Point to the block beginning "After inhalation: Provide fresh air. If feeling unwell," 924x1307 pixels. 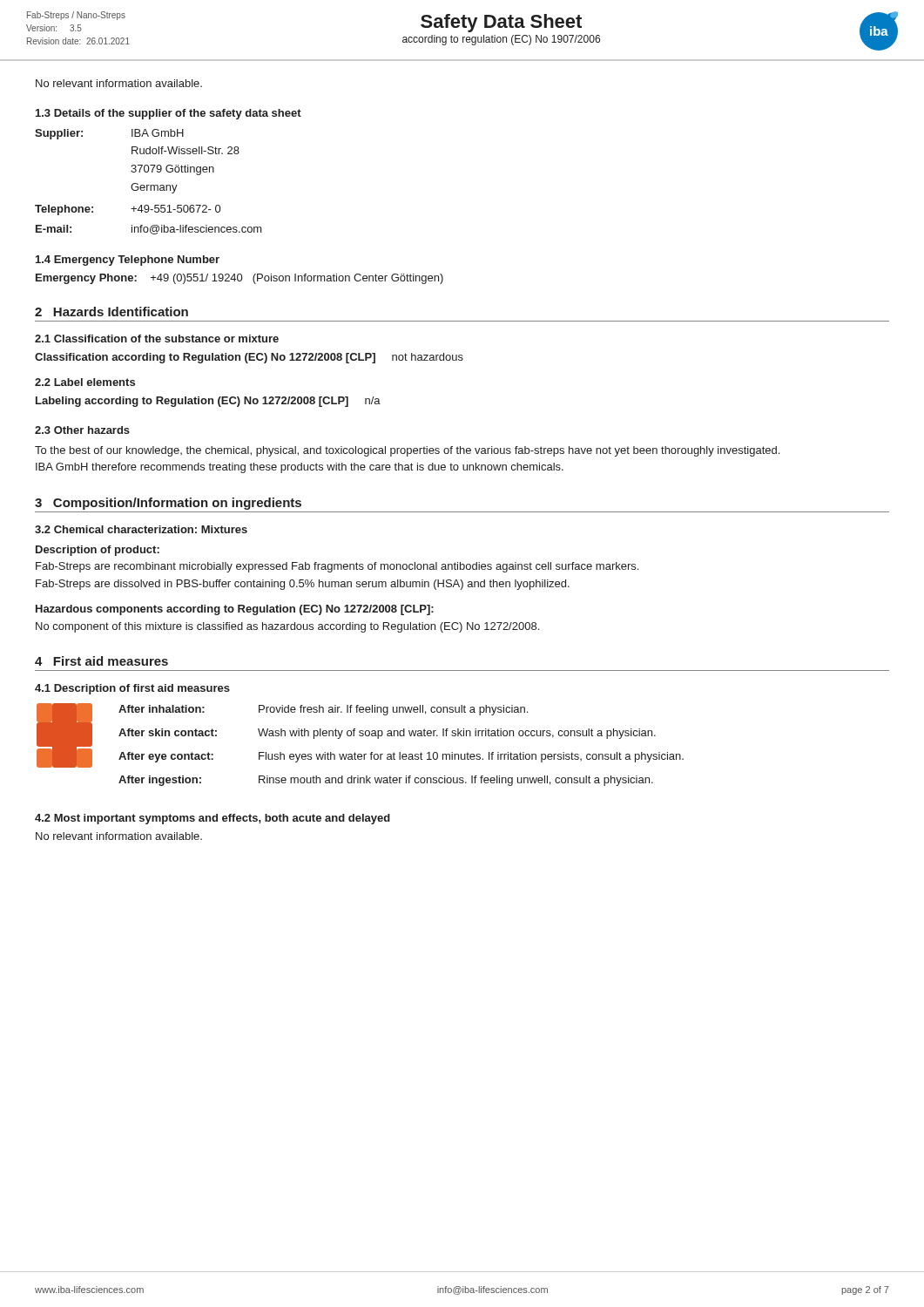[x=462, y=748]
